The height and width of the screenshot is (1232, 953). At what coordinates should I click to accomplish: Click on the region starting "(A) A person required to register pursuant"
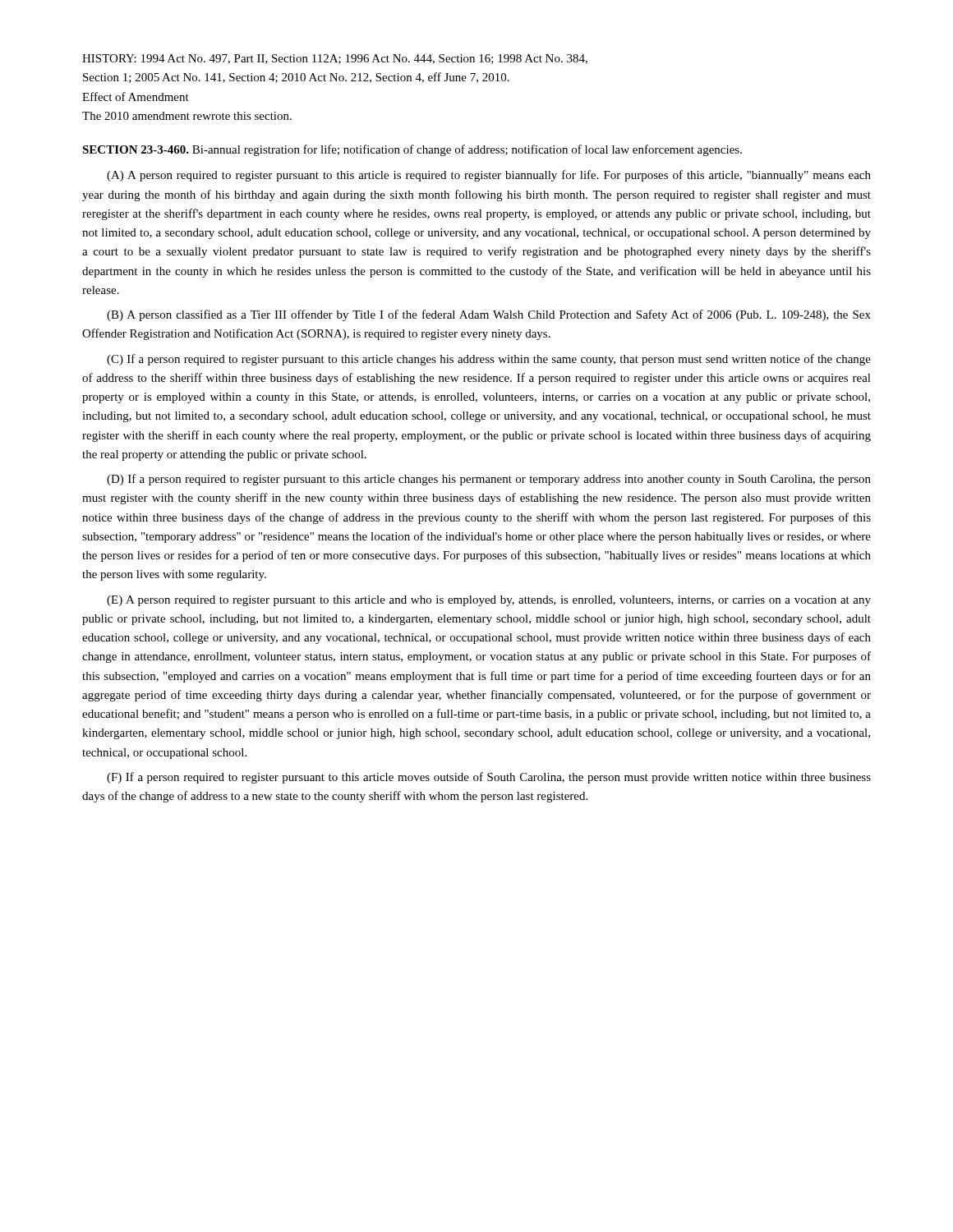[476, 232]
